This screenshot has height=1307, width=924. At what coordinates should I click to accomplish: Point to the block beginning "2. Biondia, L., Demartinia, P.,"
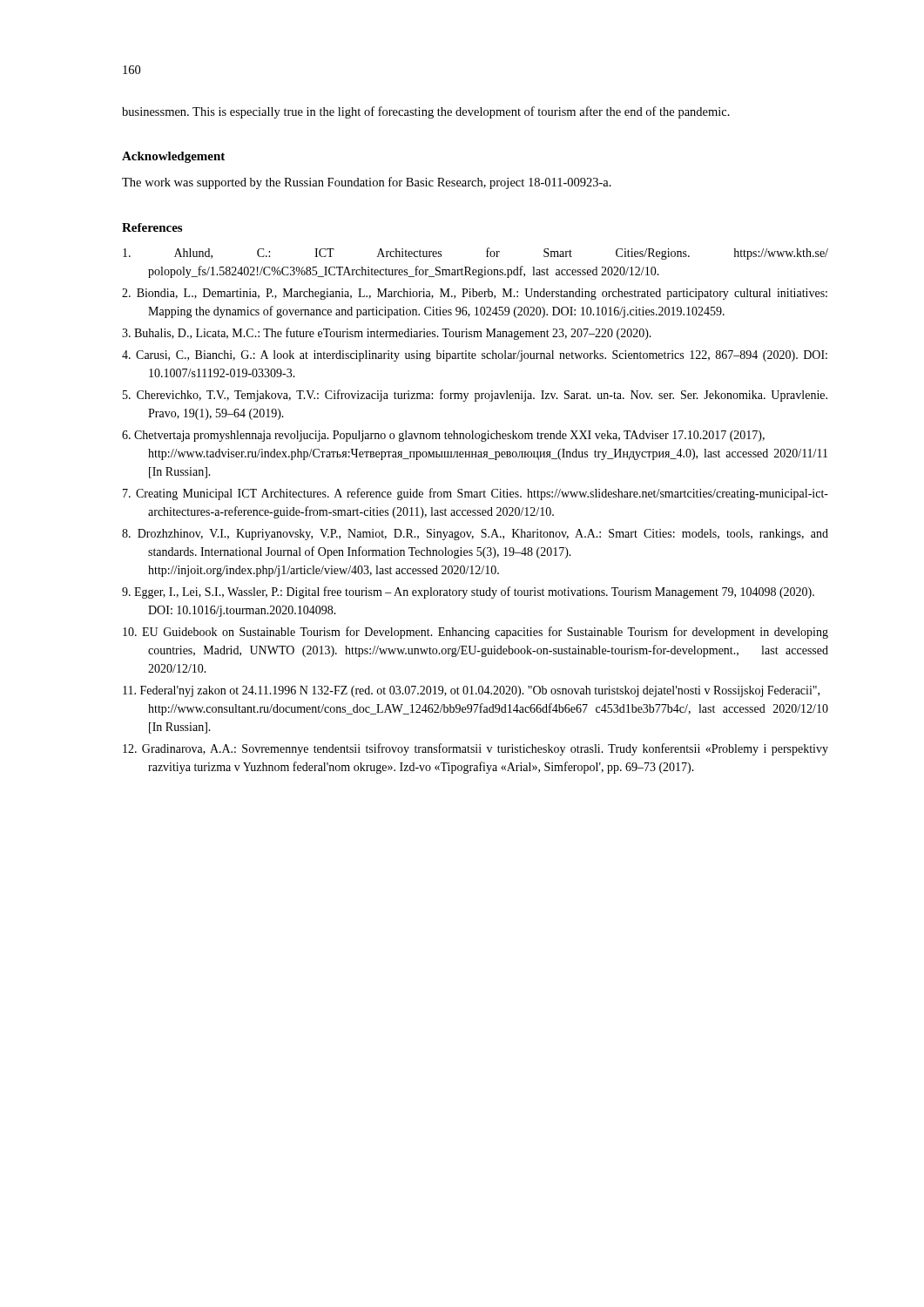point(475,302)
